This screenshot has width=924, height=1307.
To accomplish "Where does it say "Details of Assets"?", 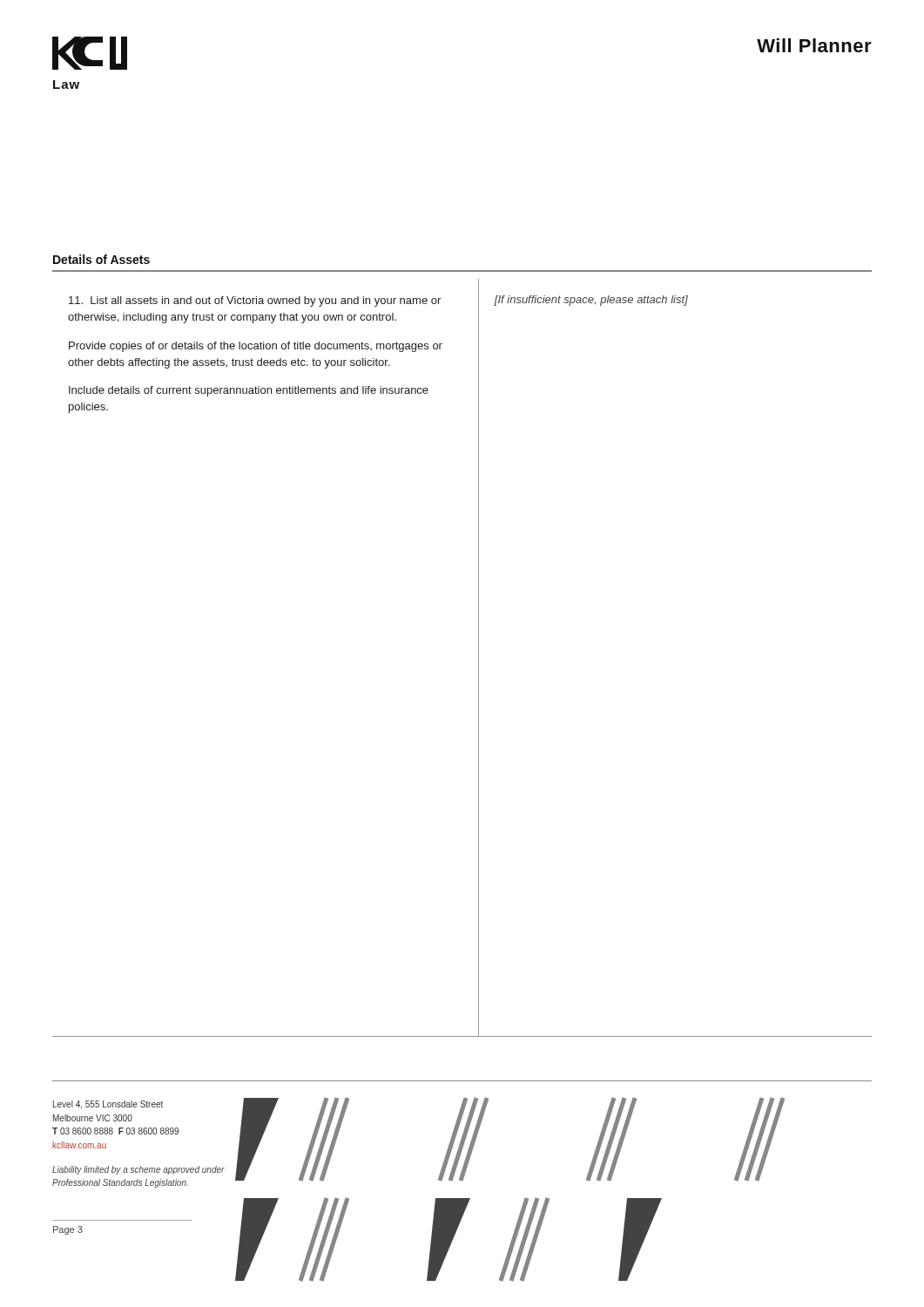I will click(x=462, y=262).
